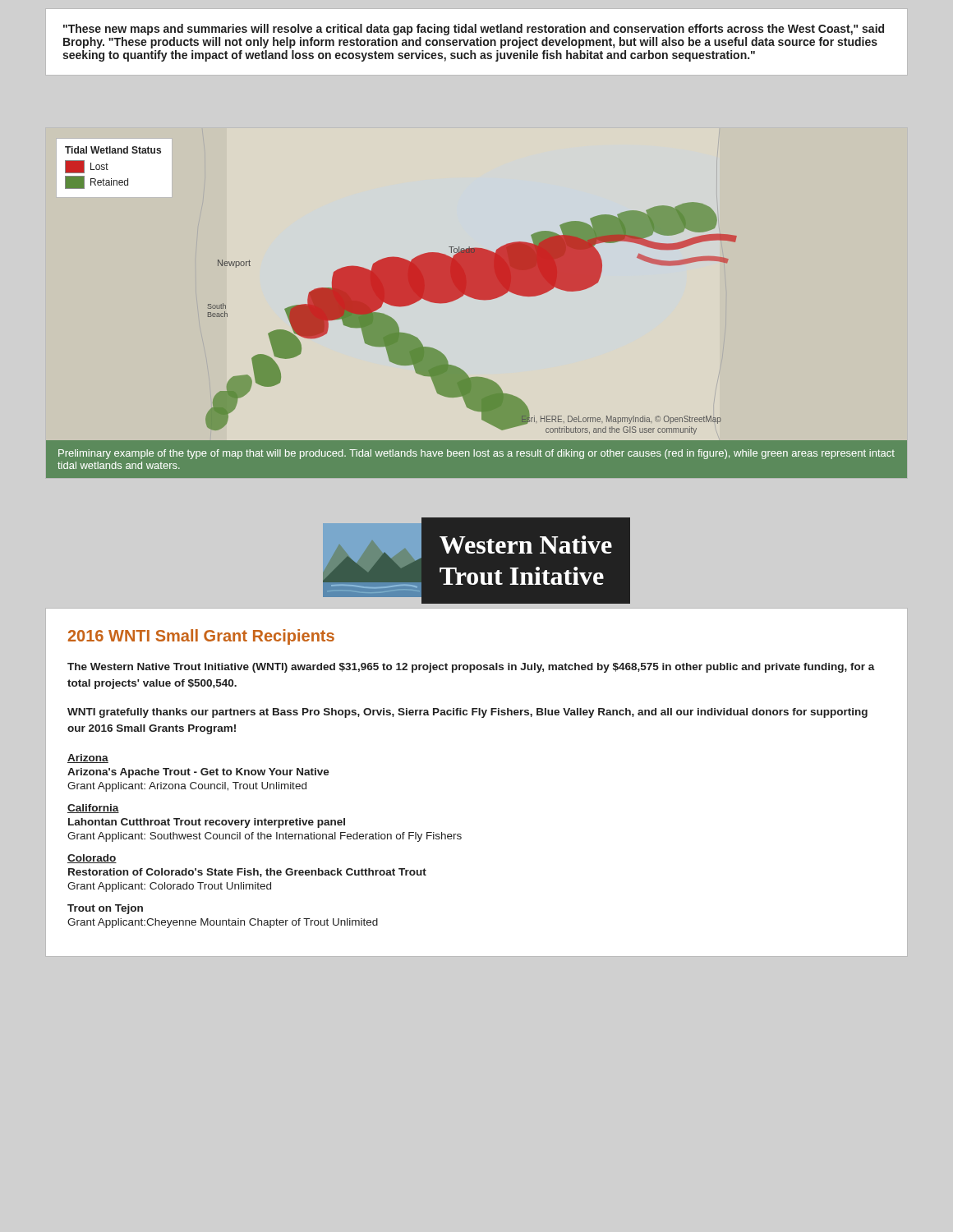953x1232 pixels.
Task: Locate the text block that says "WNTI gratefully thanks our partners at Bass Pro"
Action: pyautogui.click(x=468, y=720)
